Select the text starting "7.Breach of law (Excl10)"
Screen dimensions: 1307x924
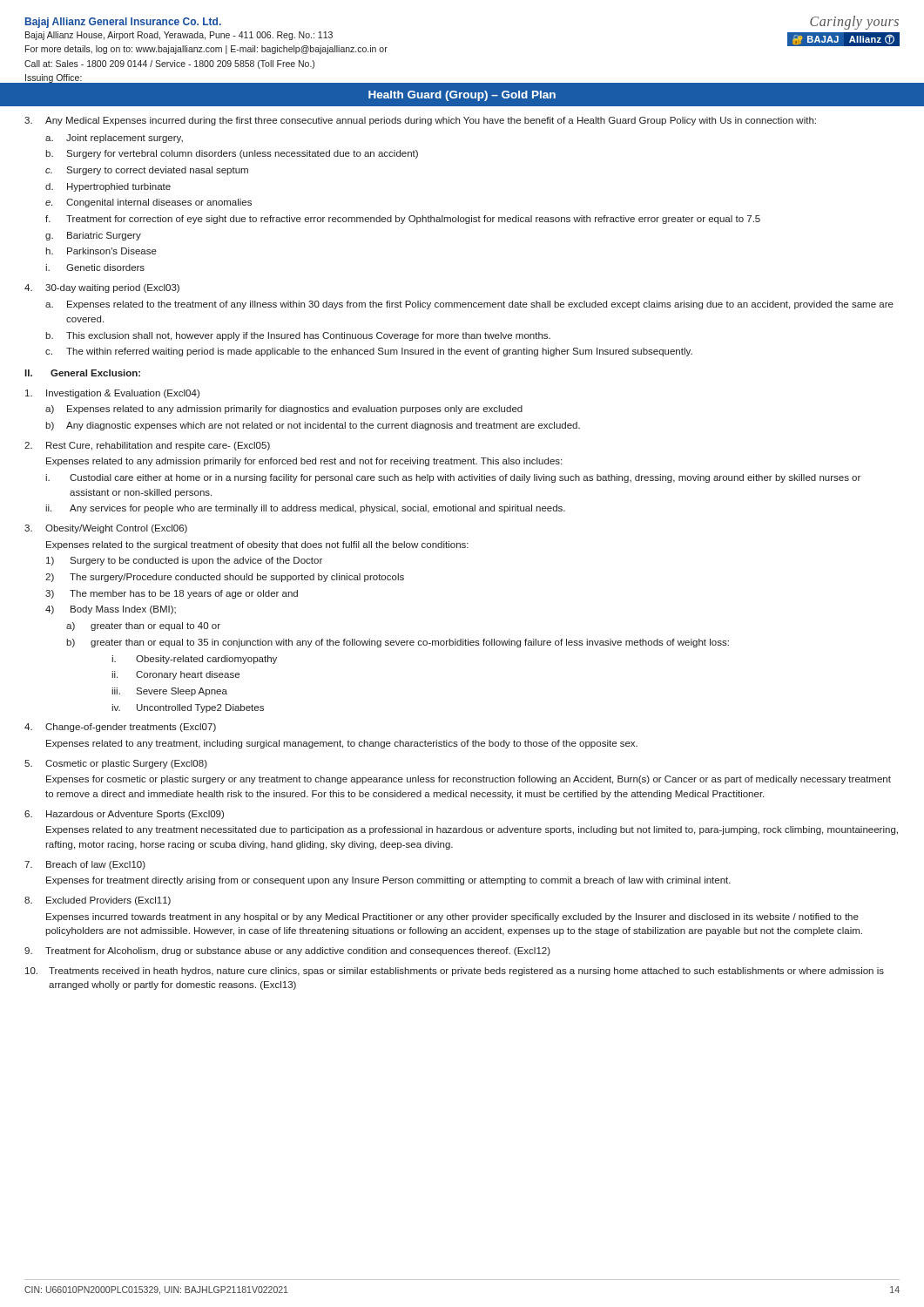coord(85,864)
